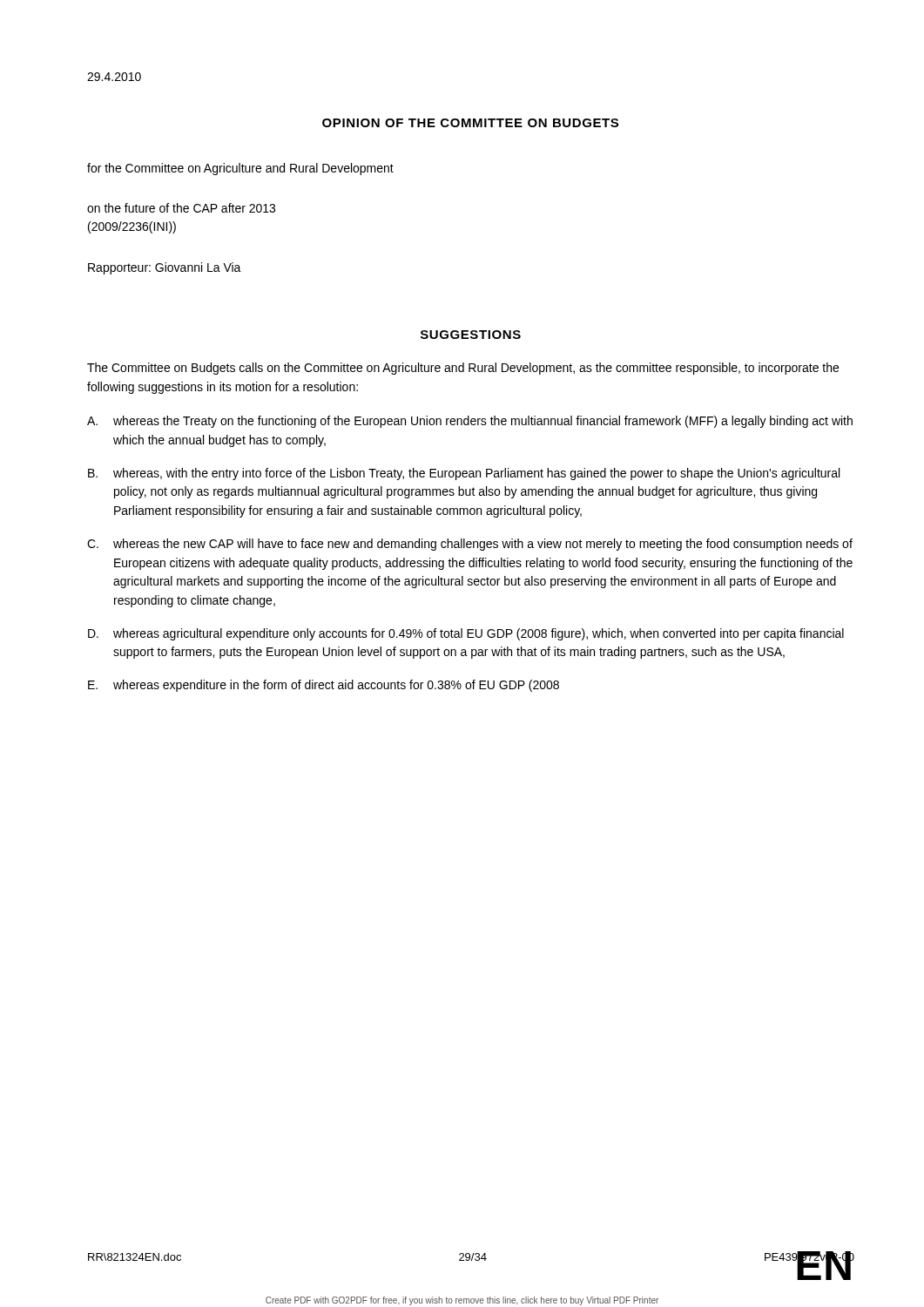This screenshot has height=1307, width=924.
Task: Where is the passage that starts "E. whereas expenditure in the"?
Action: tap(471, 686)
